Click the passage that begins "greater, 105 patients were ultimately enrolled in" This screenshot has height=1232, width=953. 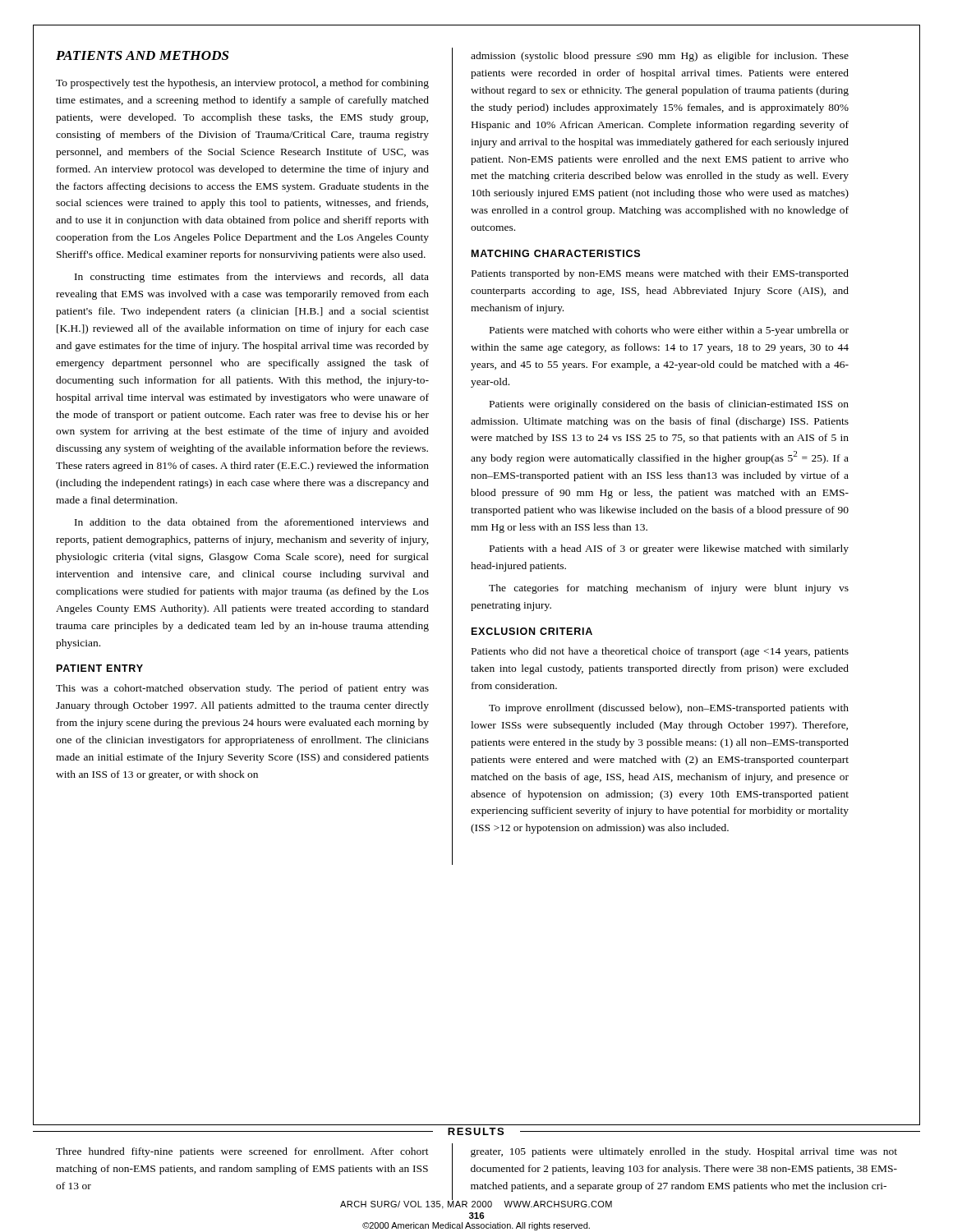click(684, 1169)
